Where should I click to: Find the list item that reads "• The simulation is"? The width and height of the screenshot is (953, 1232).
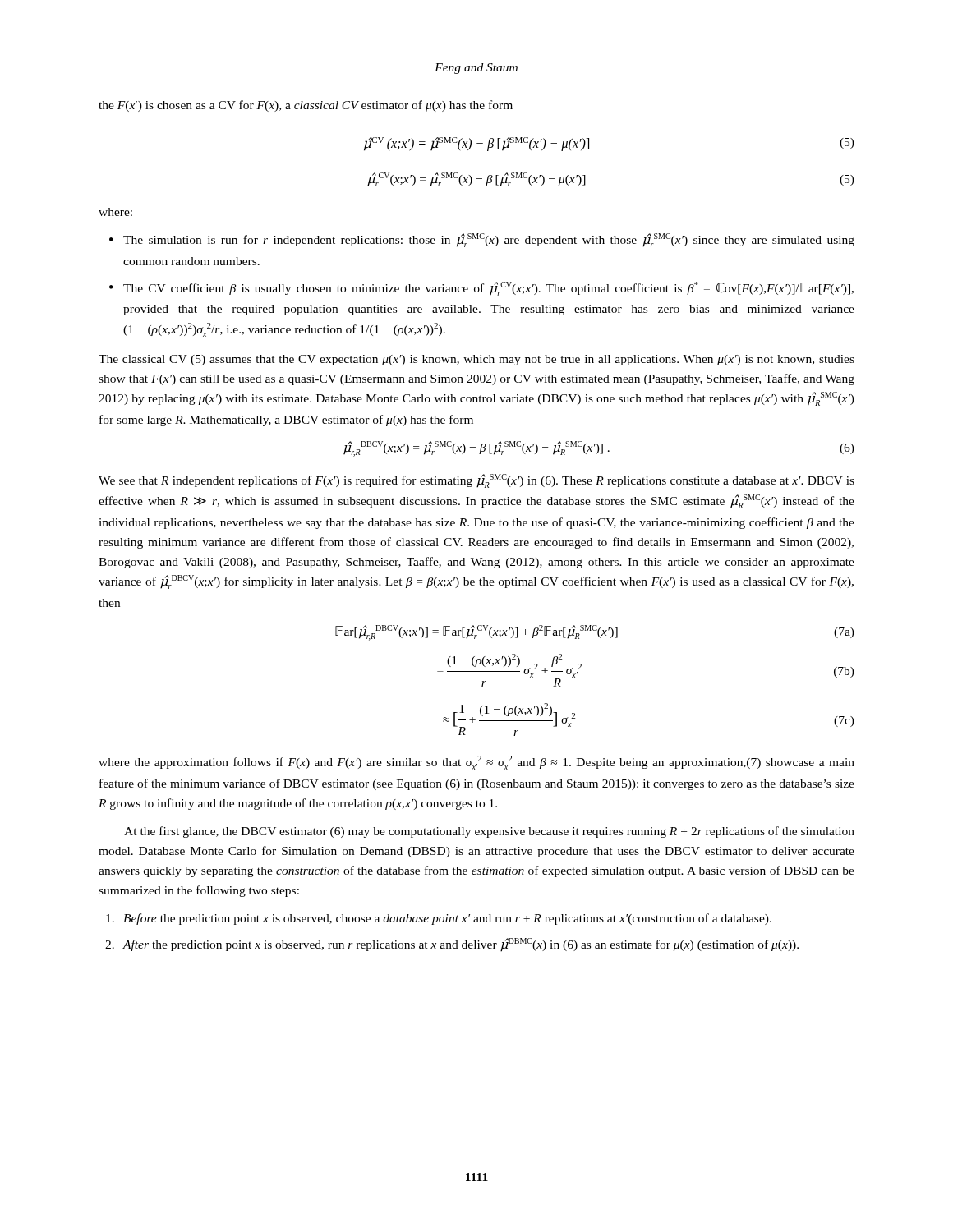[x=481, y=250]
